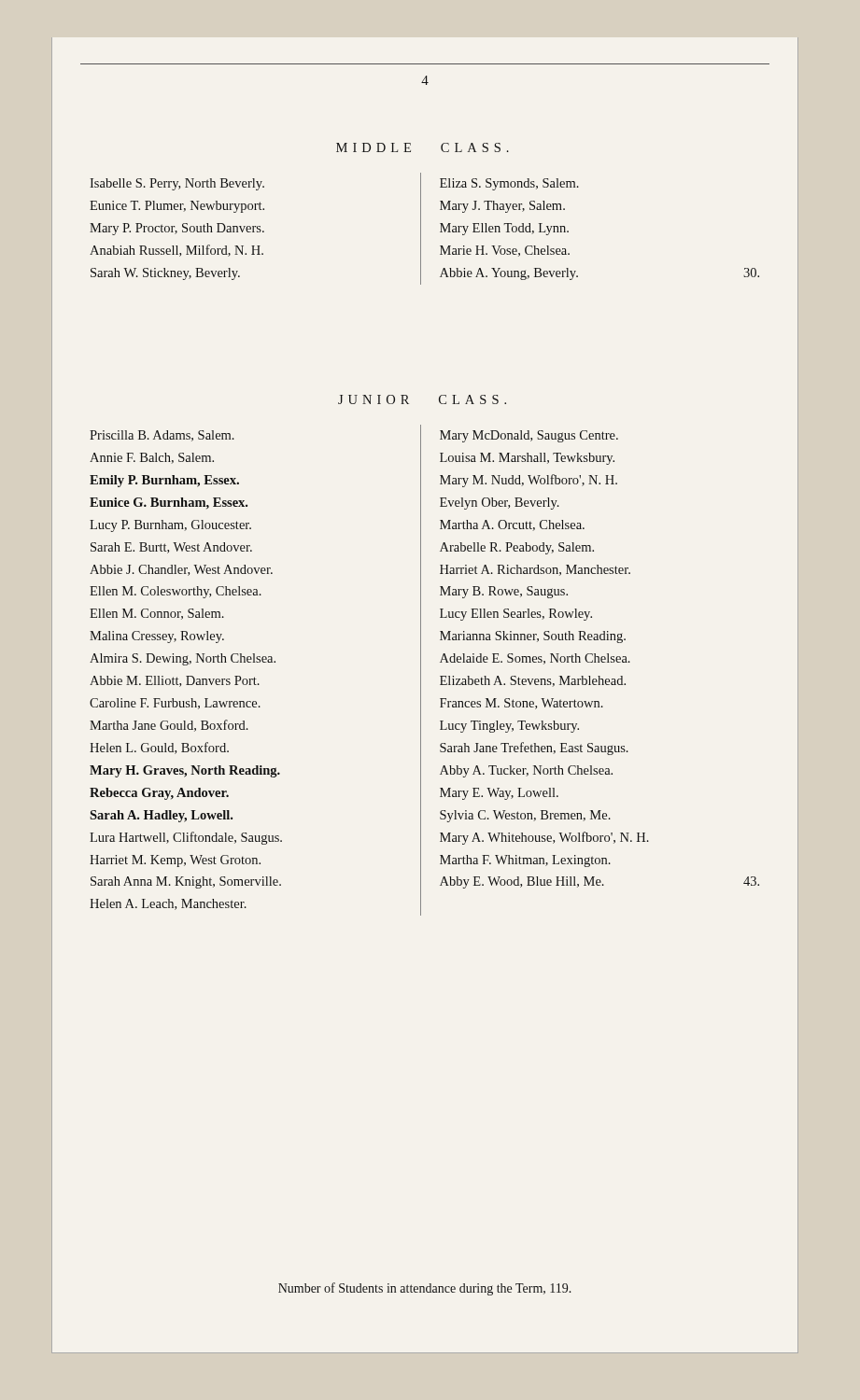This screenshot has height=1400, width=860.
Task: Click where it says "Eunice T. Plumer, Newburyport."
Action: click(x=177, y=205)
